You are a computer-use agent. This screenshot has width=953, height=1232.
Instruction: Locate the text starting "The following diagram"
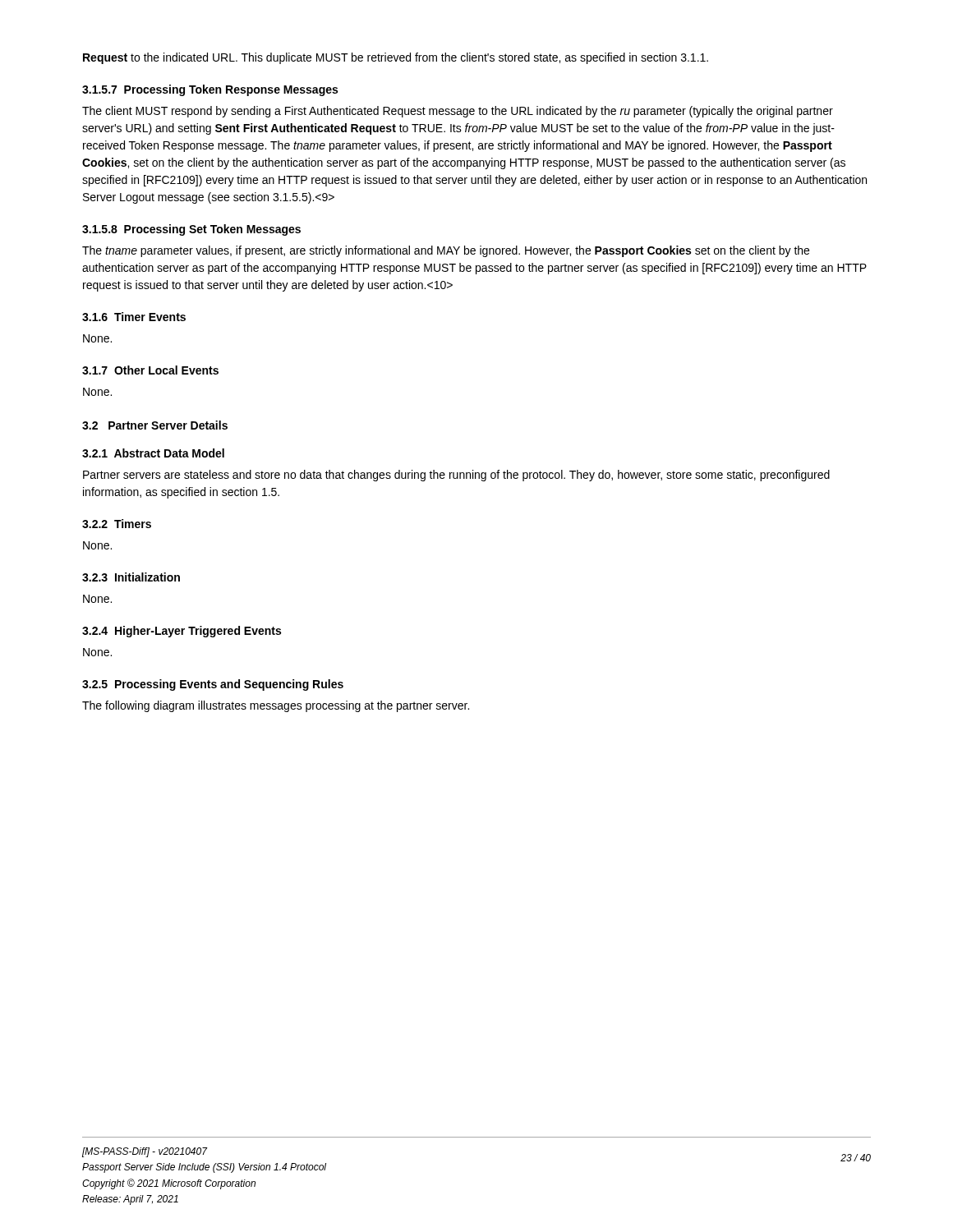coord(276,706)
